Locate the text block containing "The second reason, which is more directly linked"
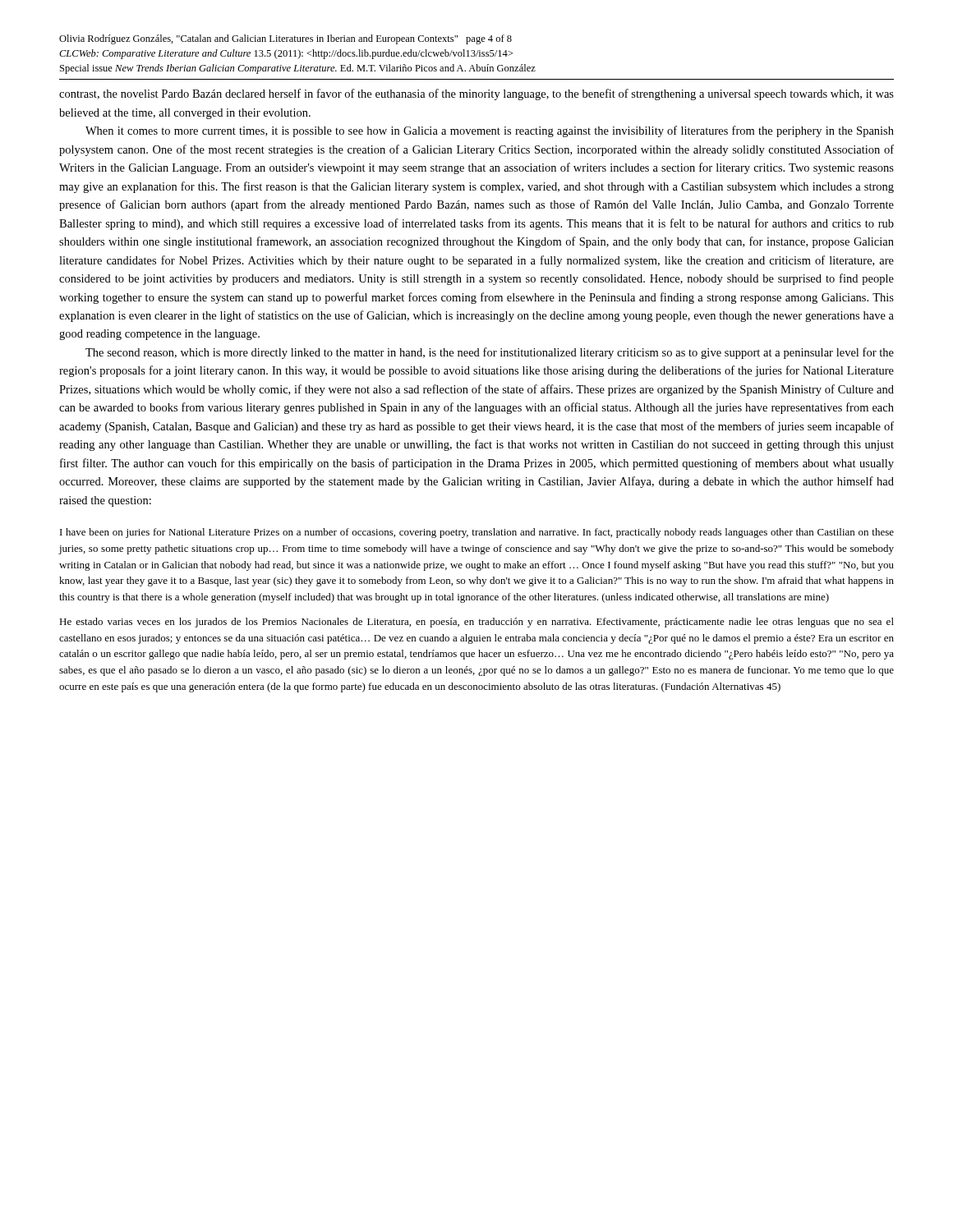953x1232 pixels. [x=476, y=426]
